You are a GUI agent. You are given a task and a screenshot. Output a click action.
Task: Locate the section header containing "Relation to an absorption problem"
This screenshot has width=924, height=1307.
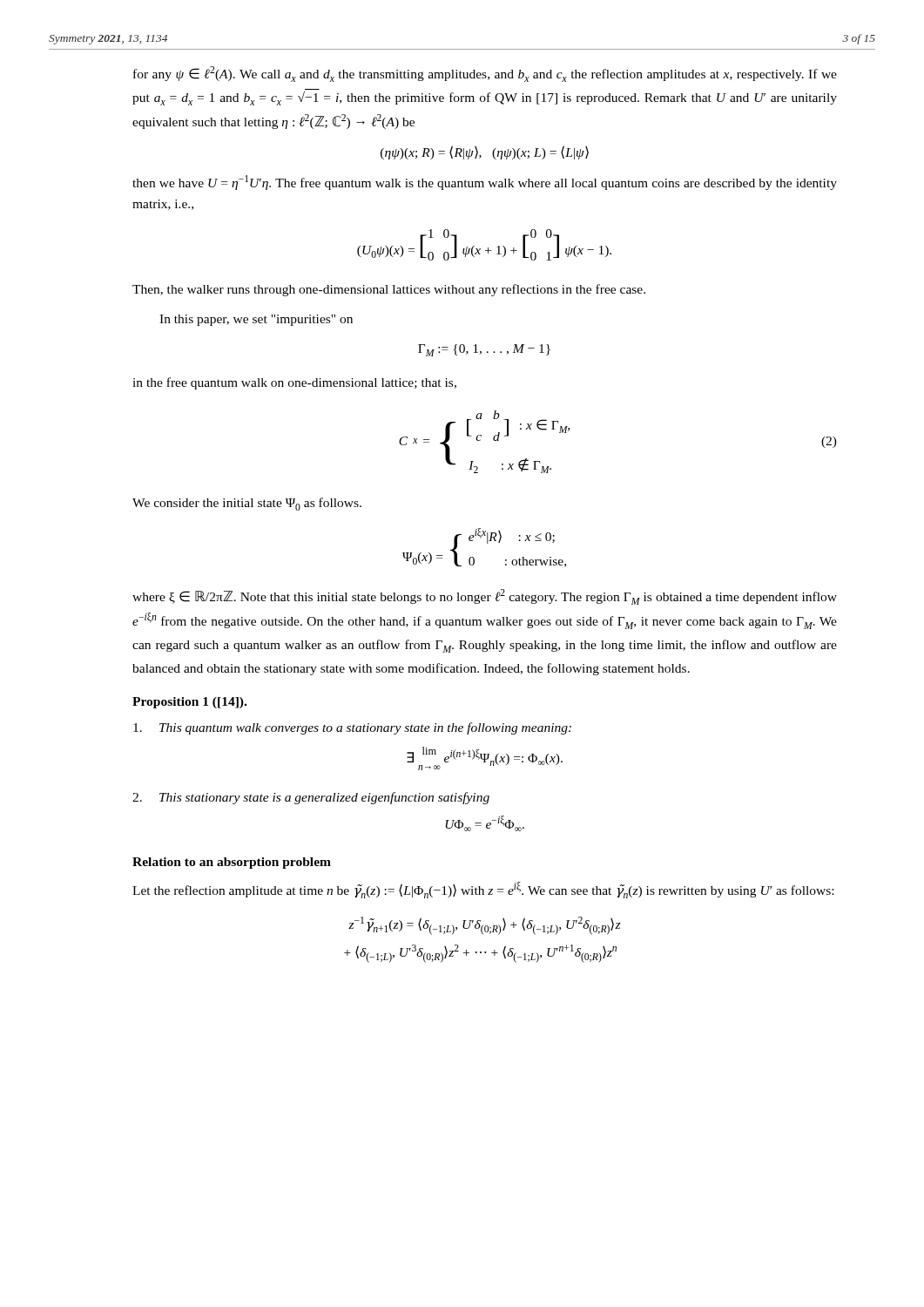pyautogui.click(x=232, y=861)
